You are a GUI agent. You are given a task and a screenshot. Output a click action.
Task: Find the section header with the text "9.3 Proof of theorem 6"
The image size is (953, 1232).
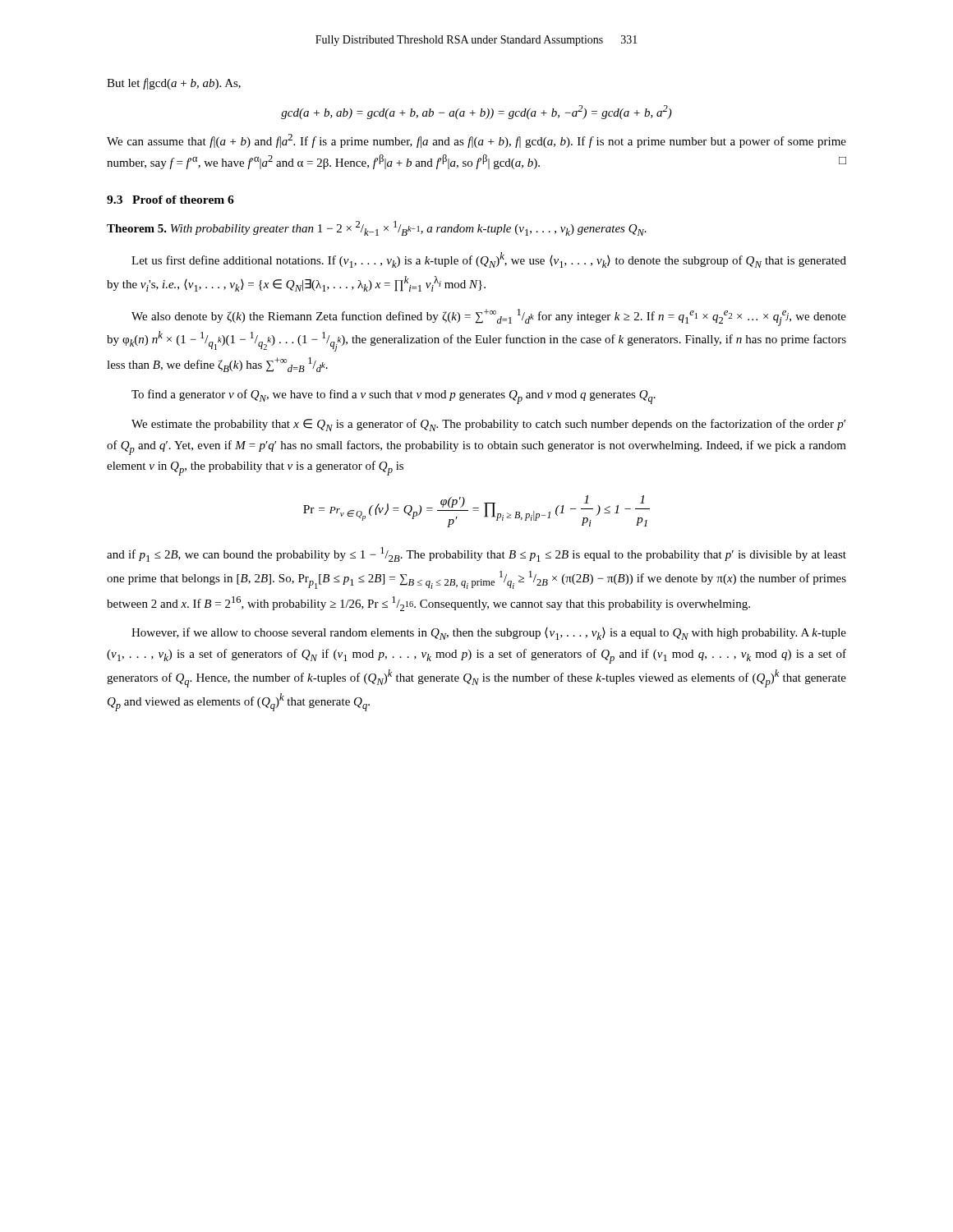pos(170,199)
